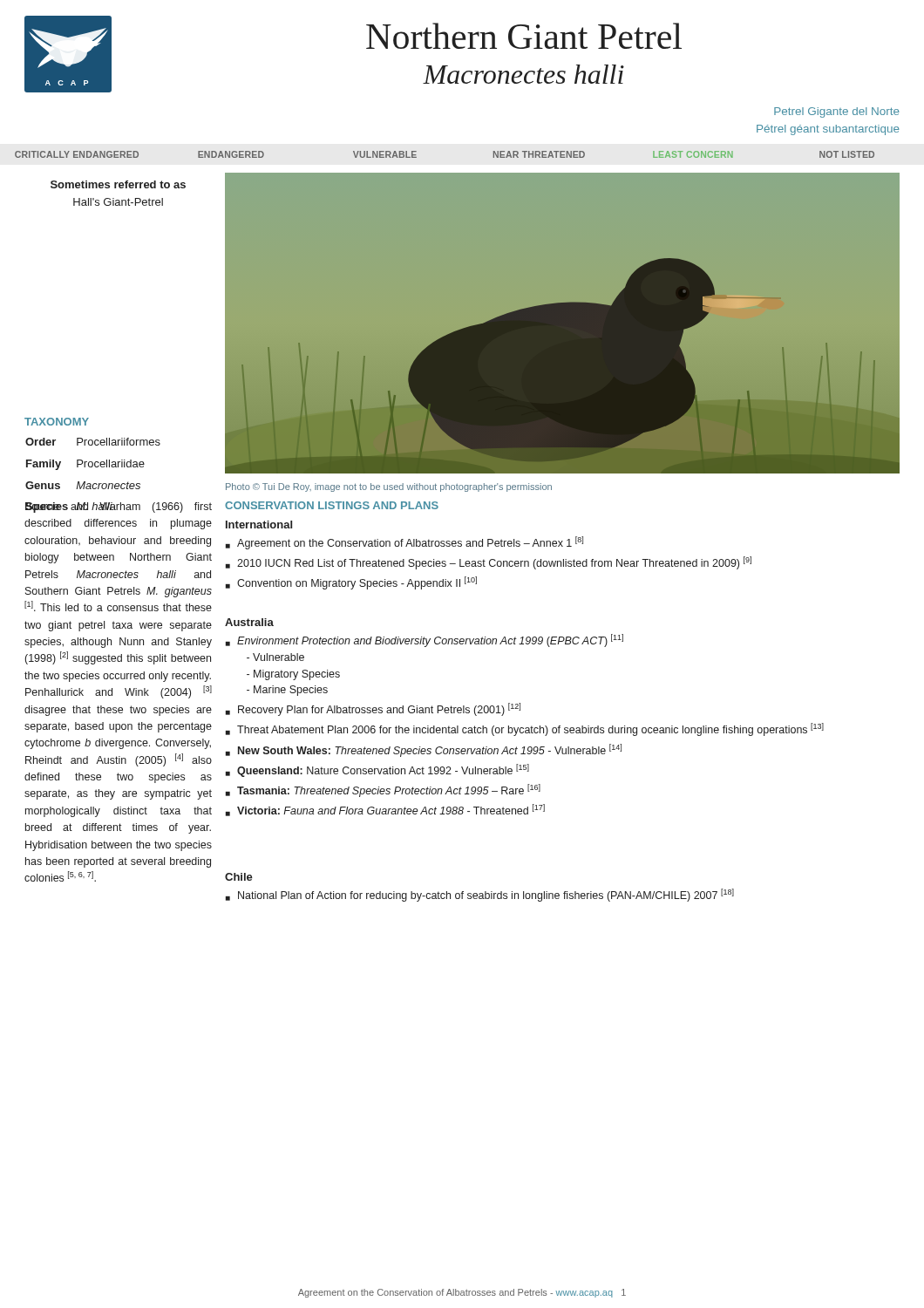Navigate to the block starting "■ Environment Protection and"
The width and height of the screenshot is (924, 1308).
click(x=425, y=640)
